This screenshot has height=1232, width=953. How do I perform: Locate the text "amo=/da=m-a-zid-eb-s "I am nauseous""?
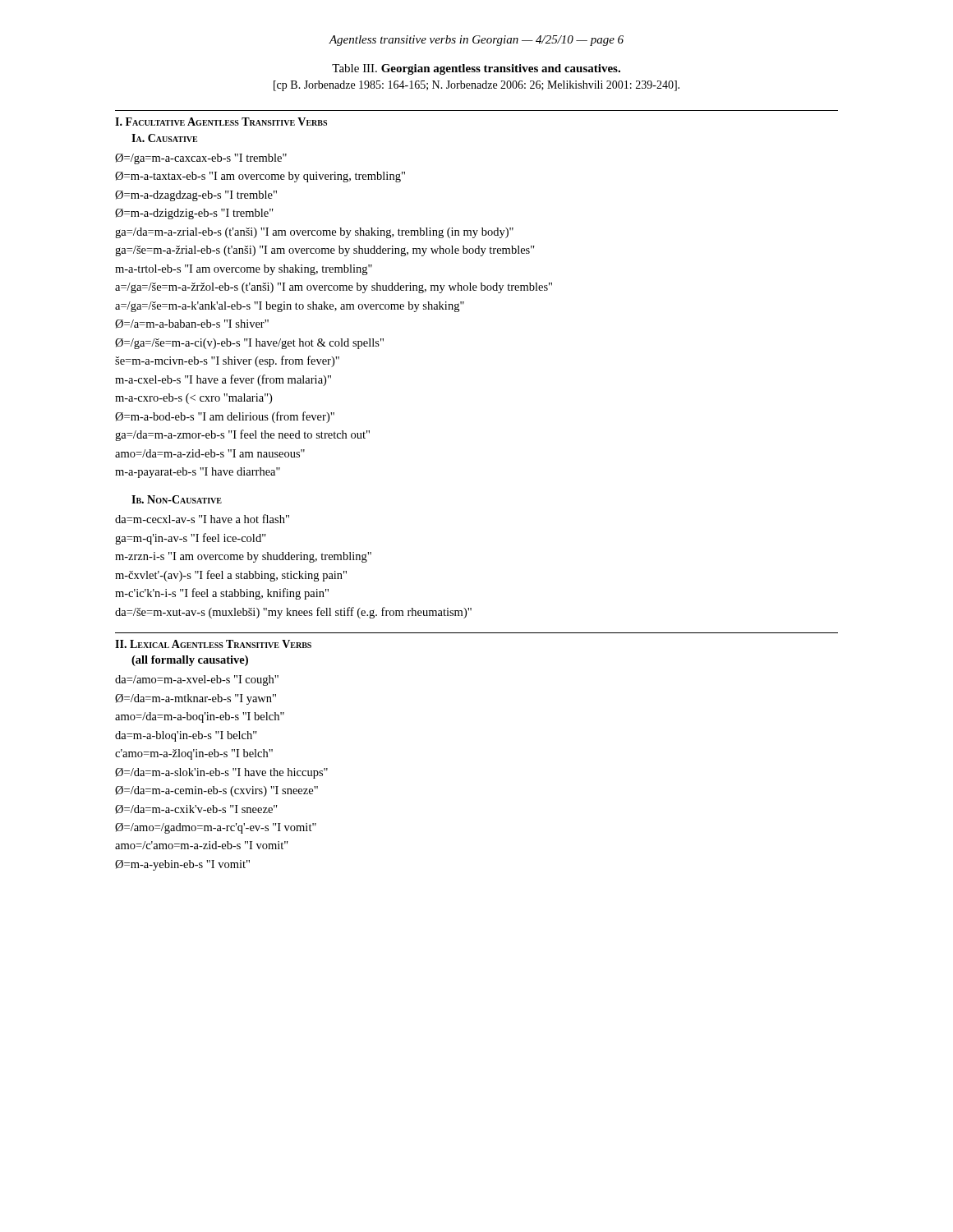click(x=210, y=453)
